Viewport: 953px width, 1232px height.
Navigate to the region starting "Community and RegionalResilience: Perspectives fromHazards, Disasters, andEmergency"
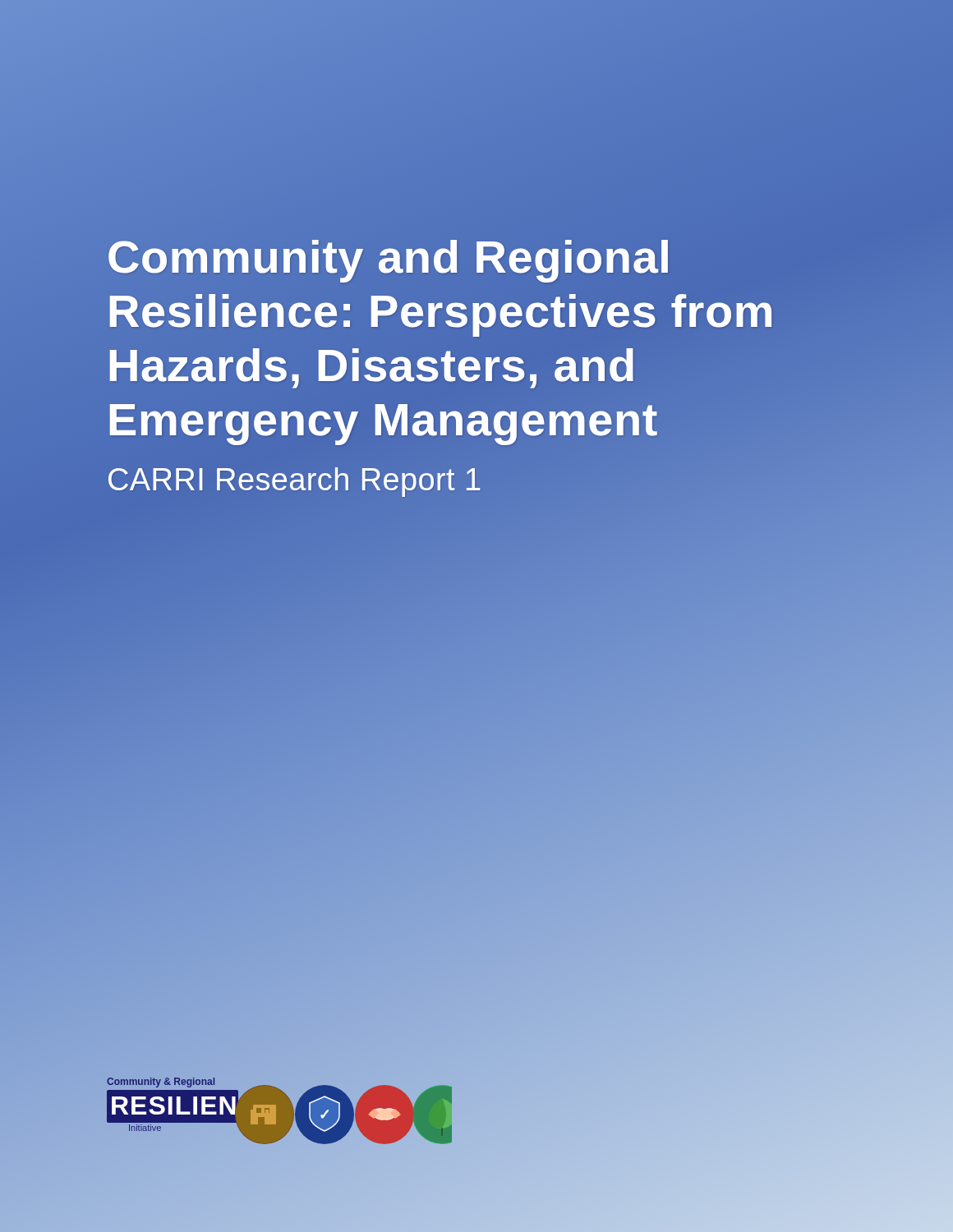pos(444,365)
